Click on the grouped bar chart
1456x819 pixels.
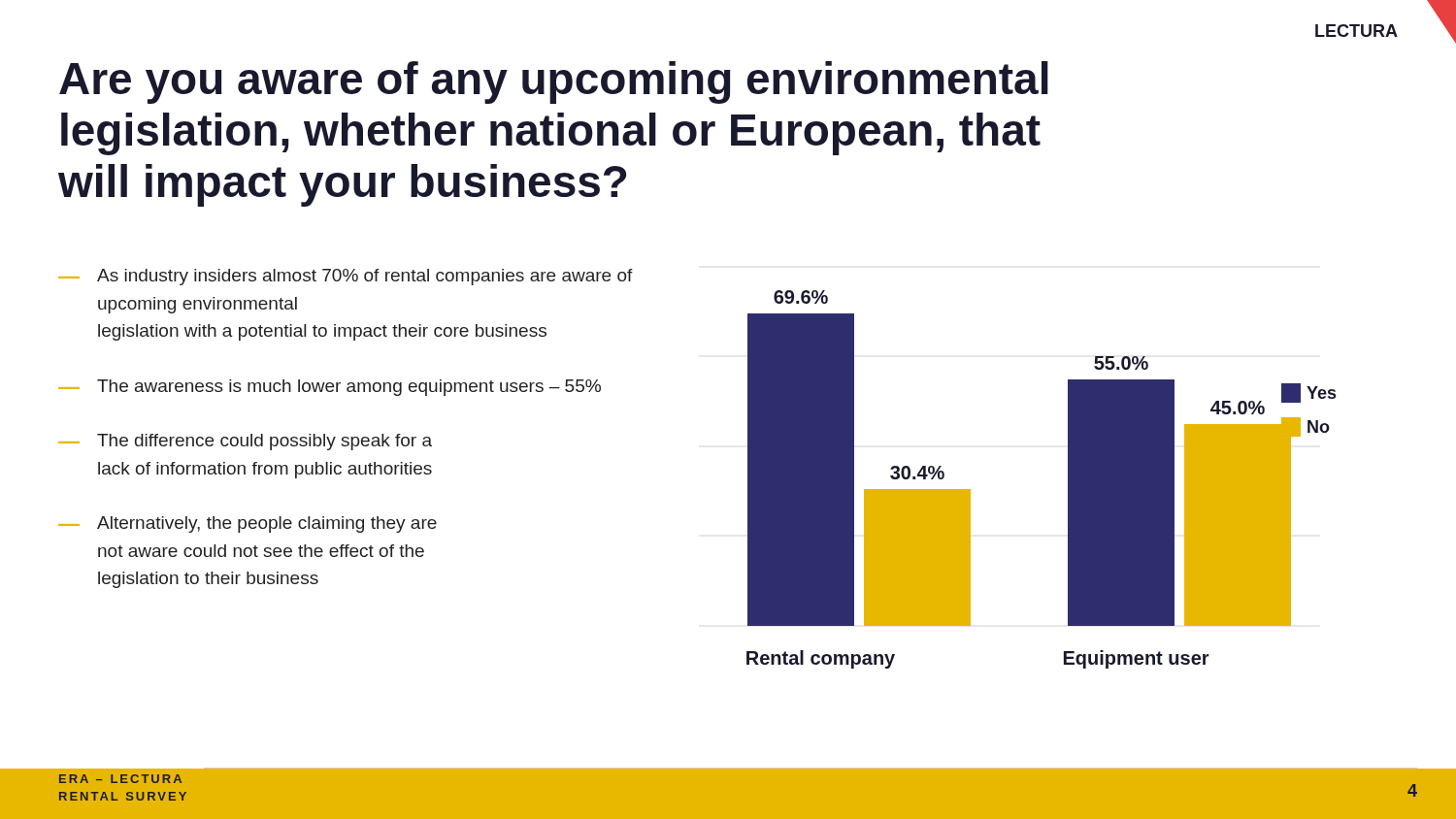1019,476
